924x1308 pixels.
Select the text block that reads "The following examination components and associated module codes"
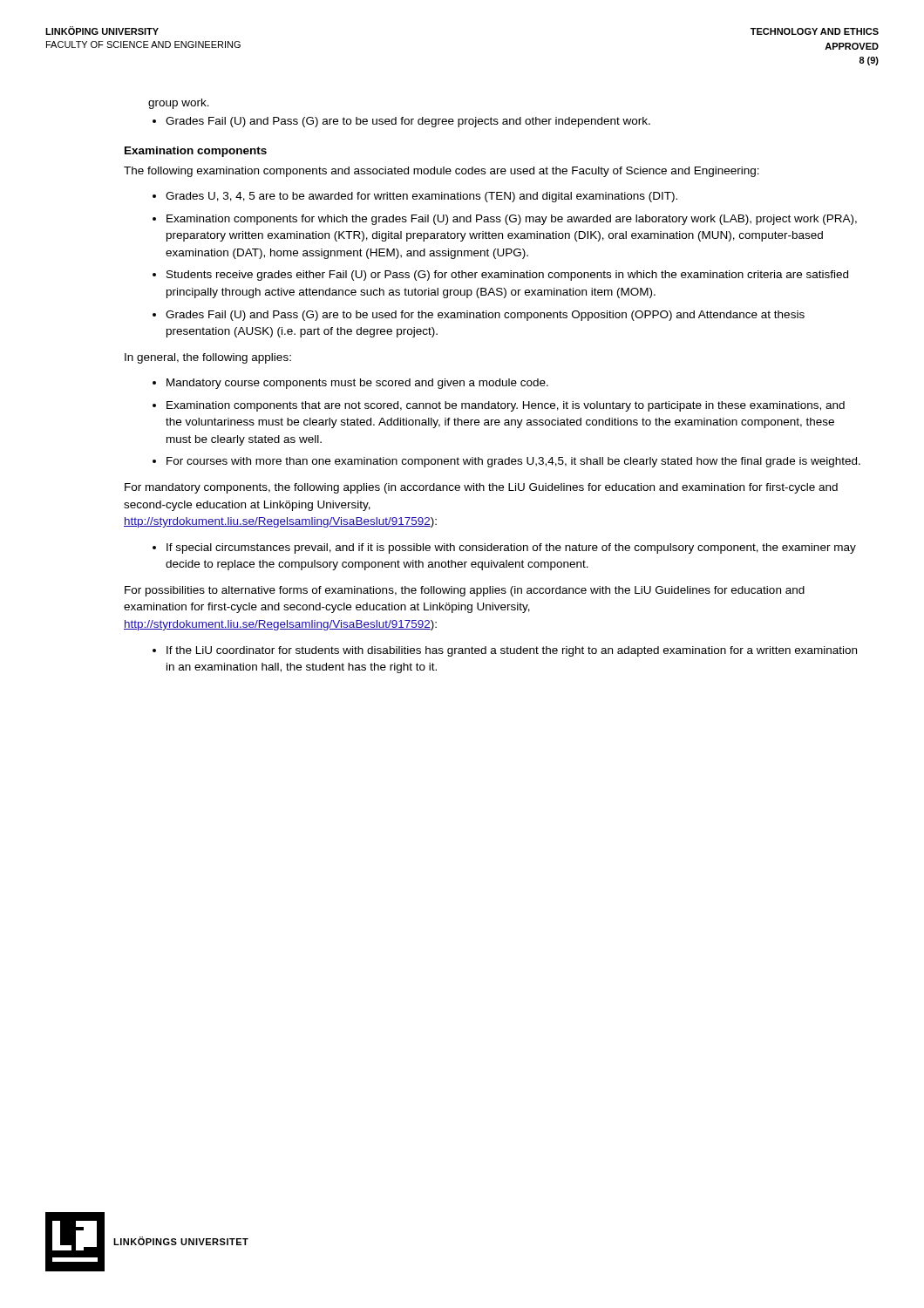pyautogui.click(x=442, y=170)
